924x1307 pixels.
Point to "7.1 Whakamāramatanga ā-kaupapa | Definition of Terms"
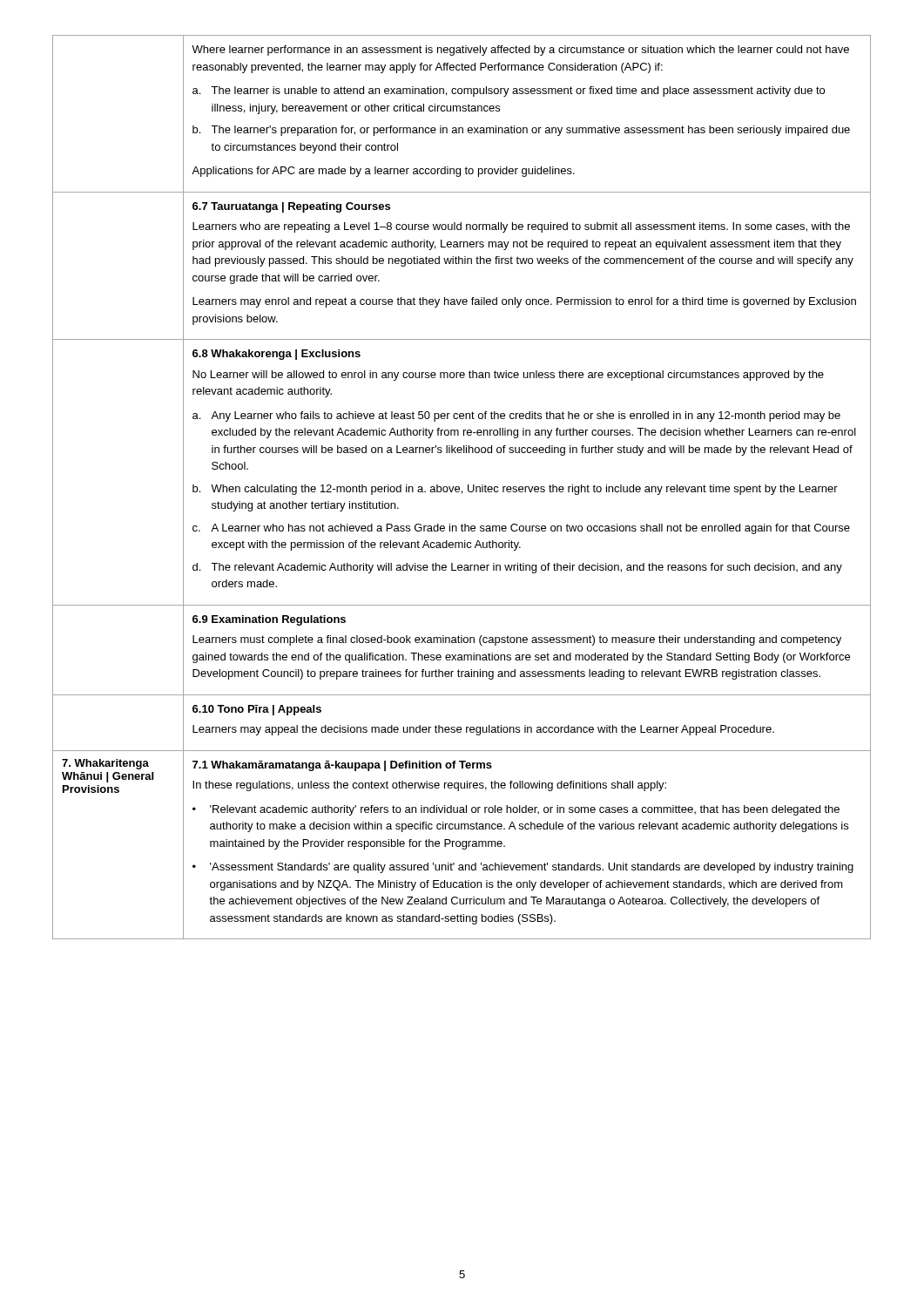pos(342,764)
